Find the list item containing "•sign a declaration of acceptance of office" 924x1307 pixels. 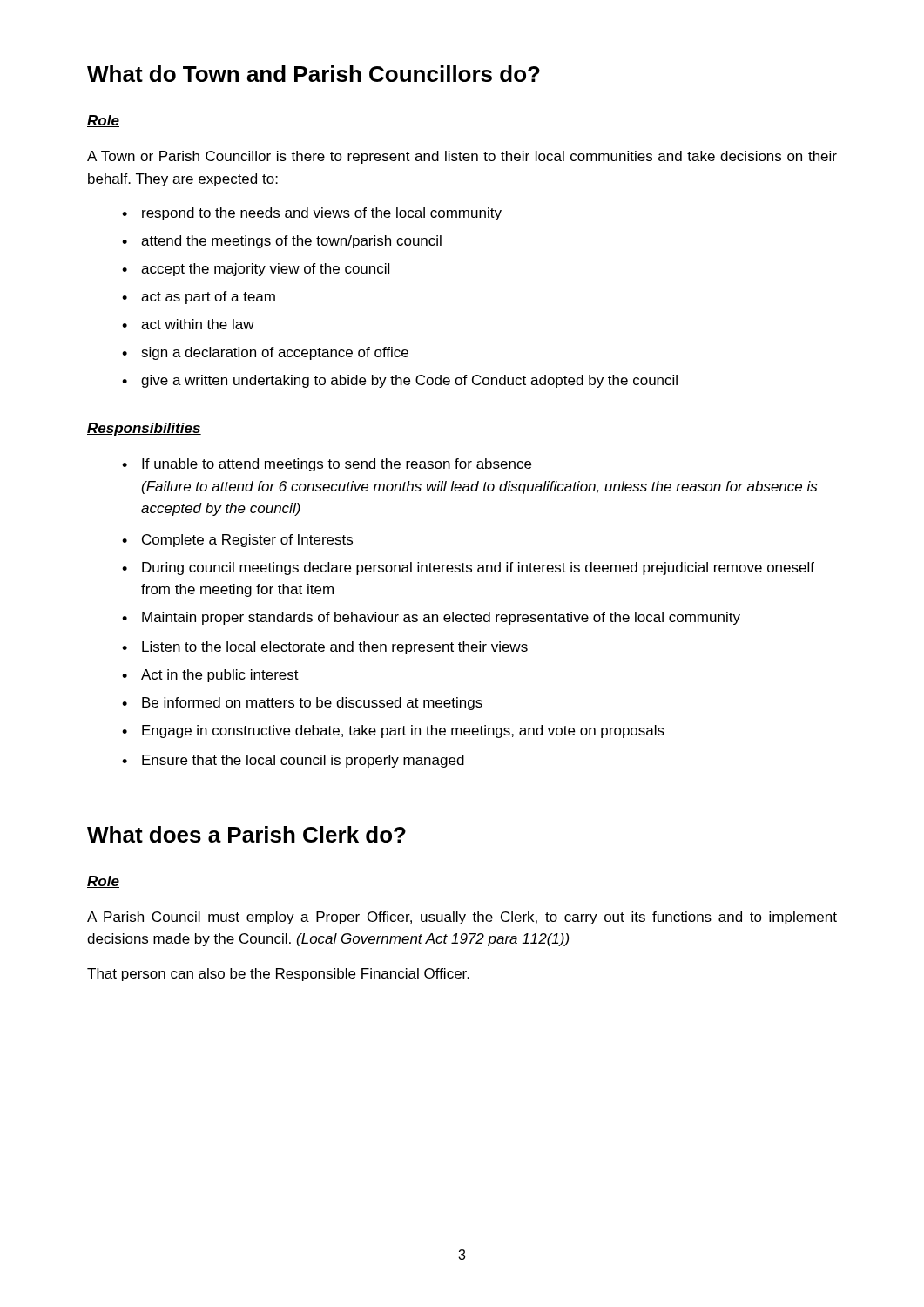(265, 353)
